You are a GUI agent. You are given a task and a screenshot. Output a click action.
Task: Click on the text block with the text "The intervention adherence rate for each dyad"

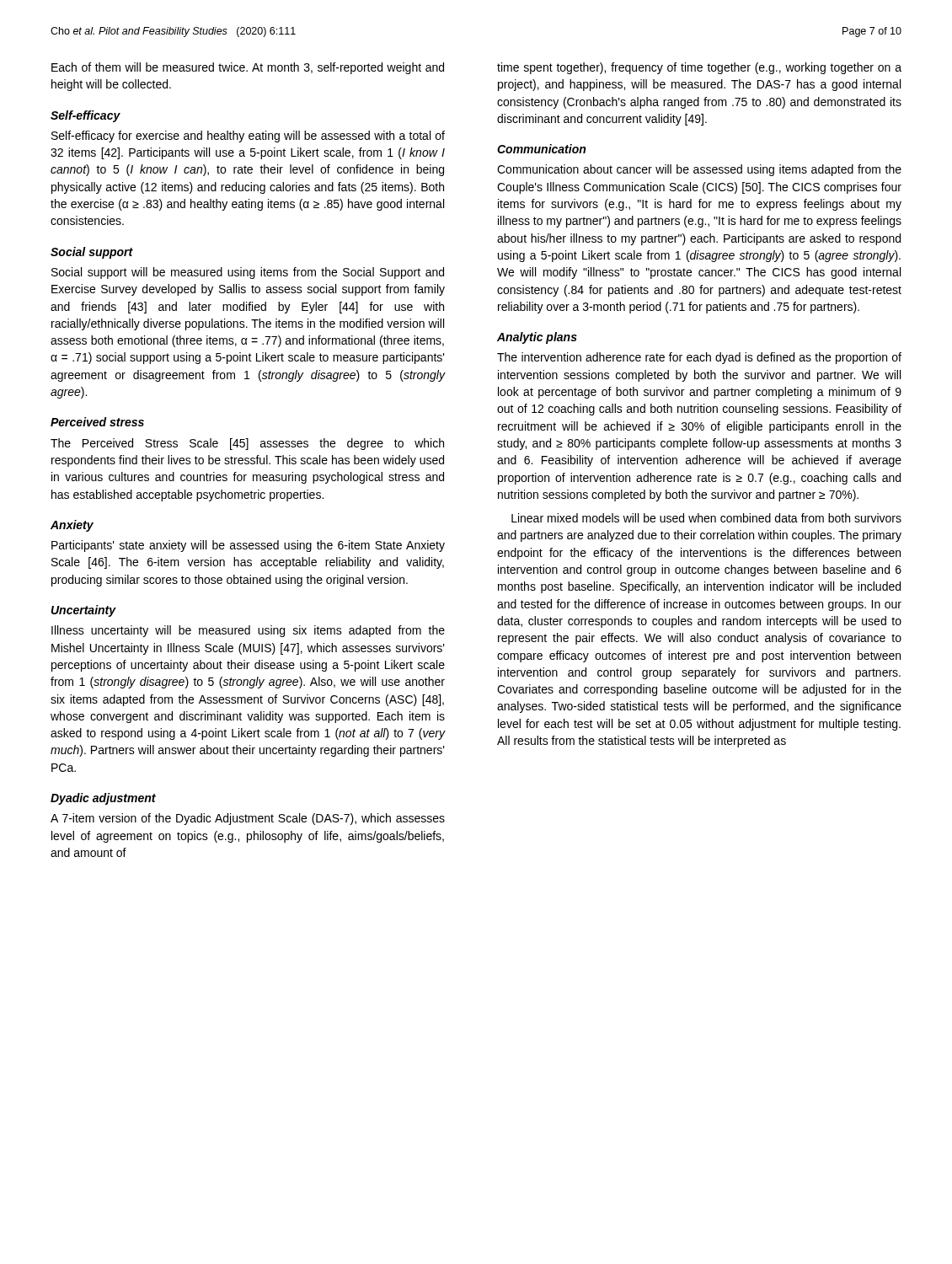tap(699, 426)
